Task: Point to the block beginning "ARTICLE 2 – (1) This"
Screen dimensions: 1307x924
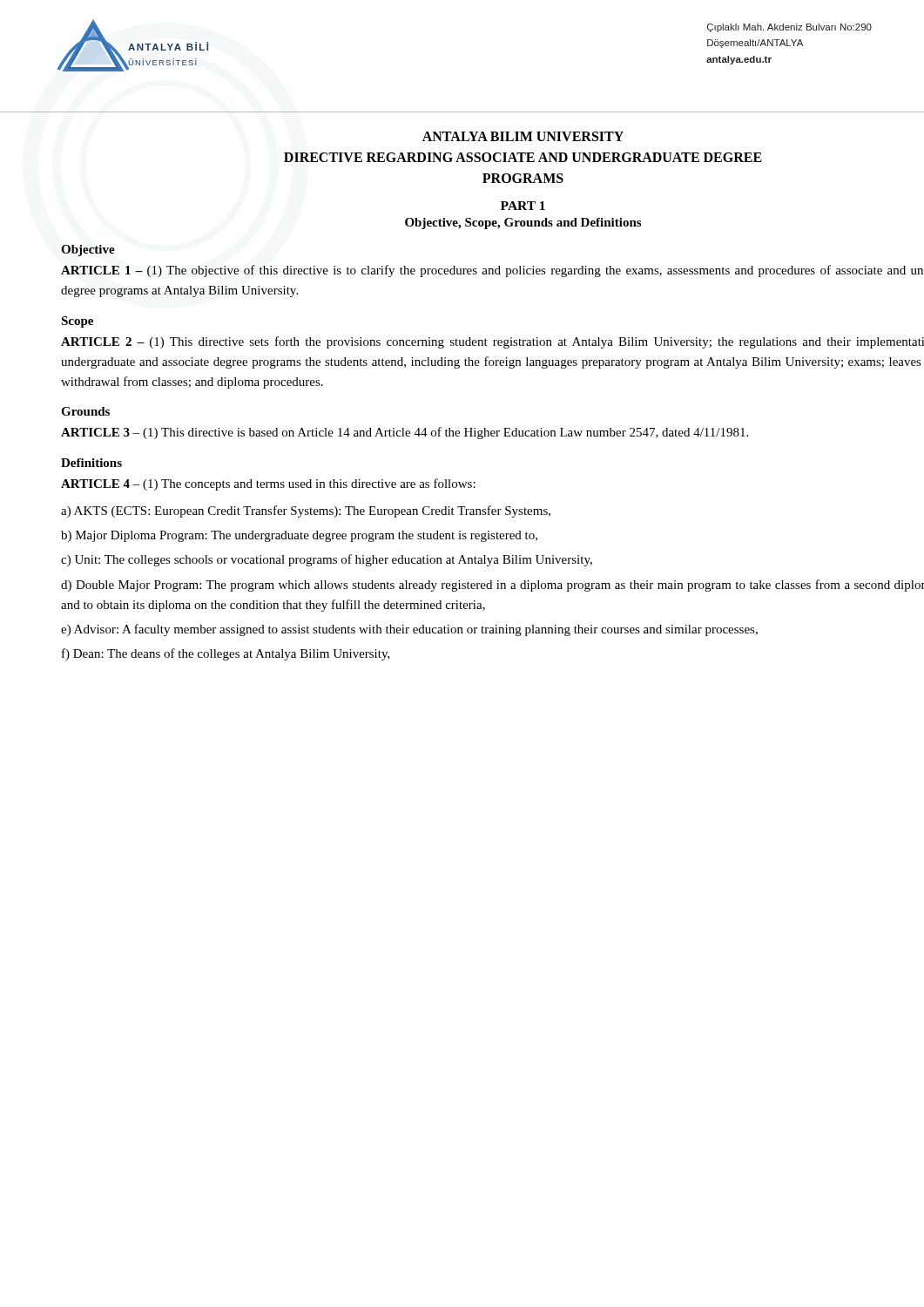Action: point(492,361)
